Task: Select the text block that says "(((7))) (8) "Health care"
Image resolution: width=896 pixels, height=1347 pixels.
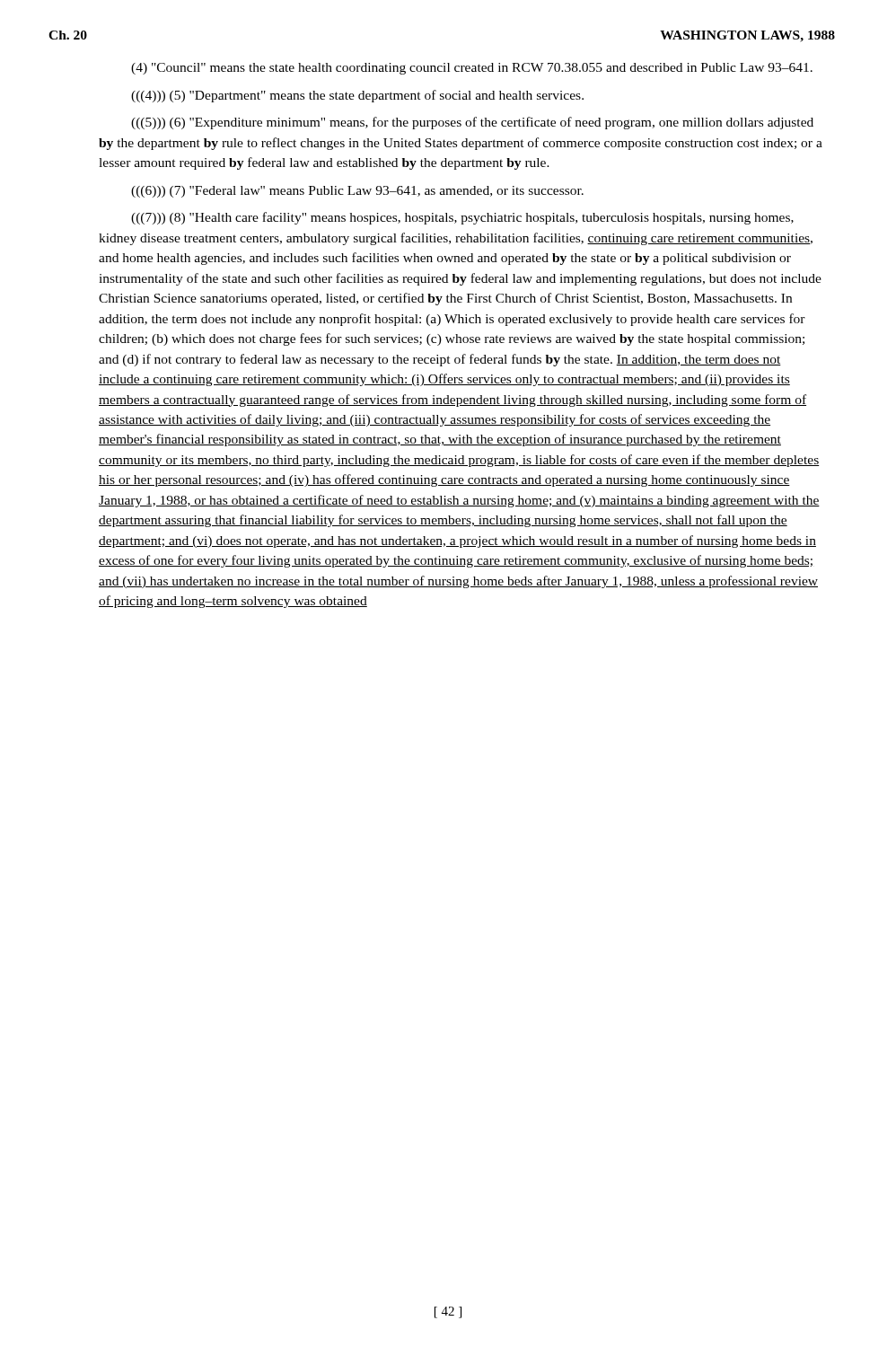Action: [460, 409]
